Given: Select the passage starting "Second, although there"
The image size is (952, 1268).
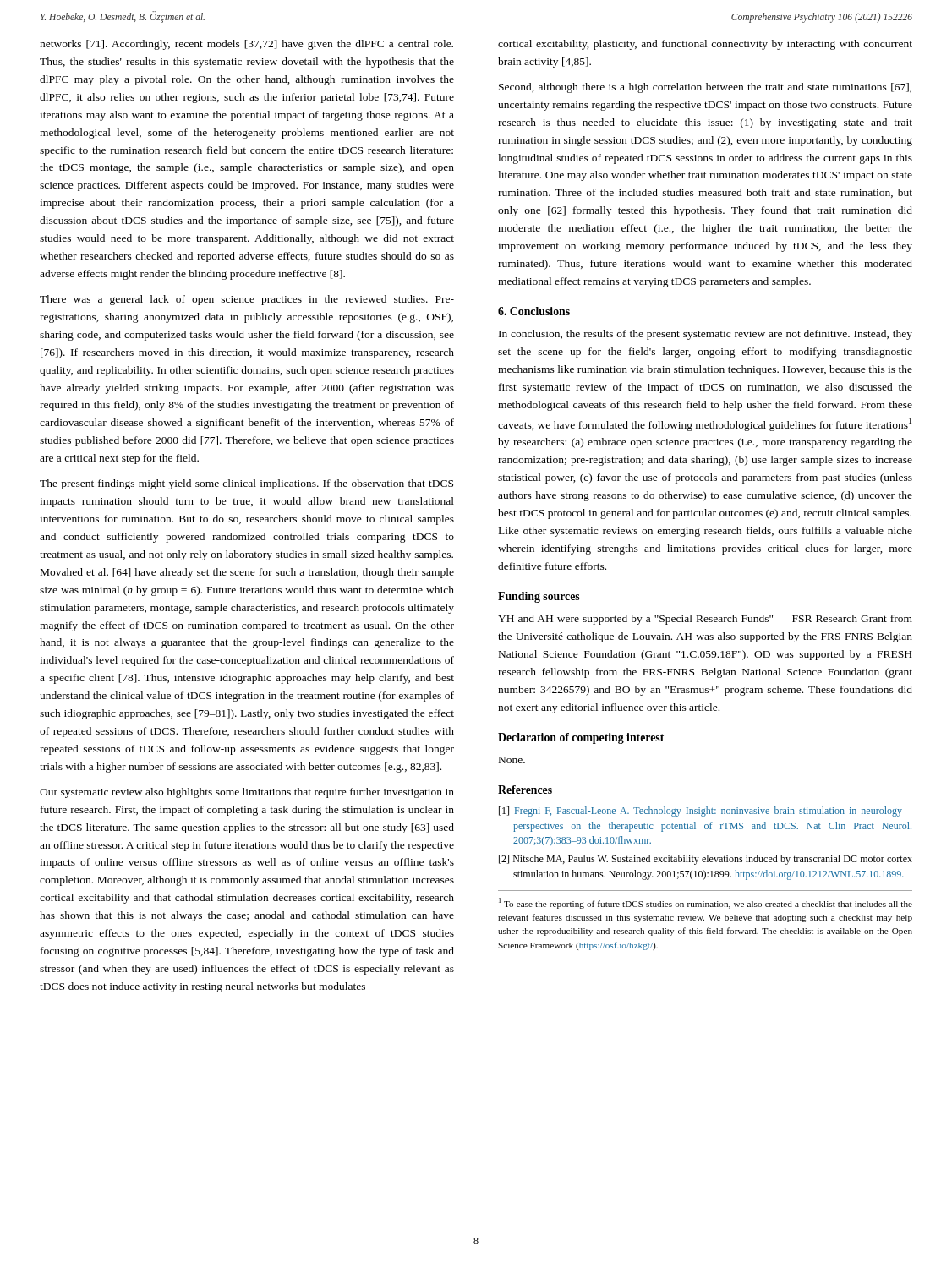Looking at the screenshot, I should point(705,185).
